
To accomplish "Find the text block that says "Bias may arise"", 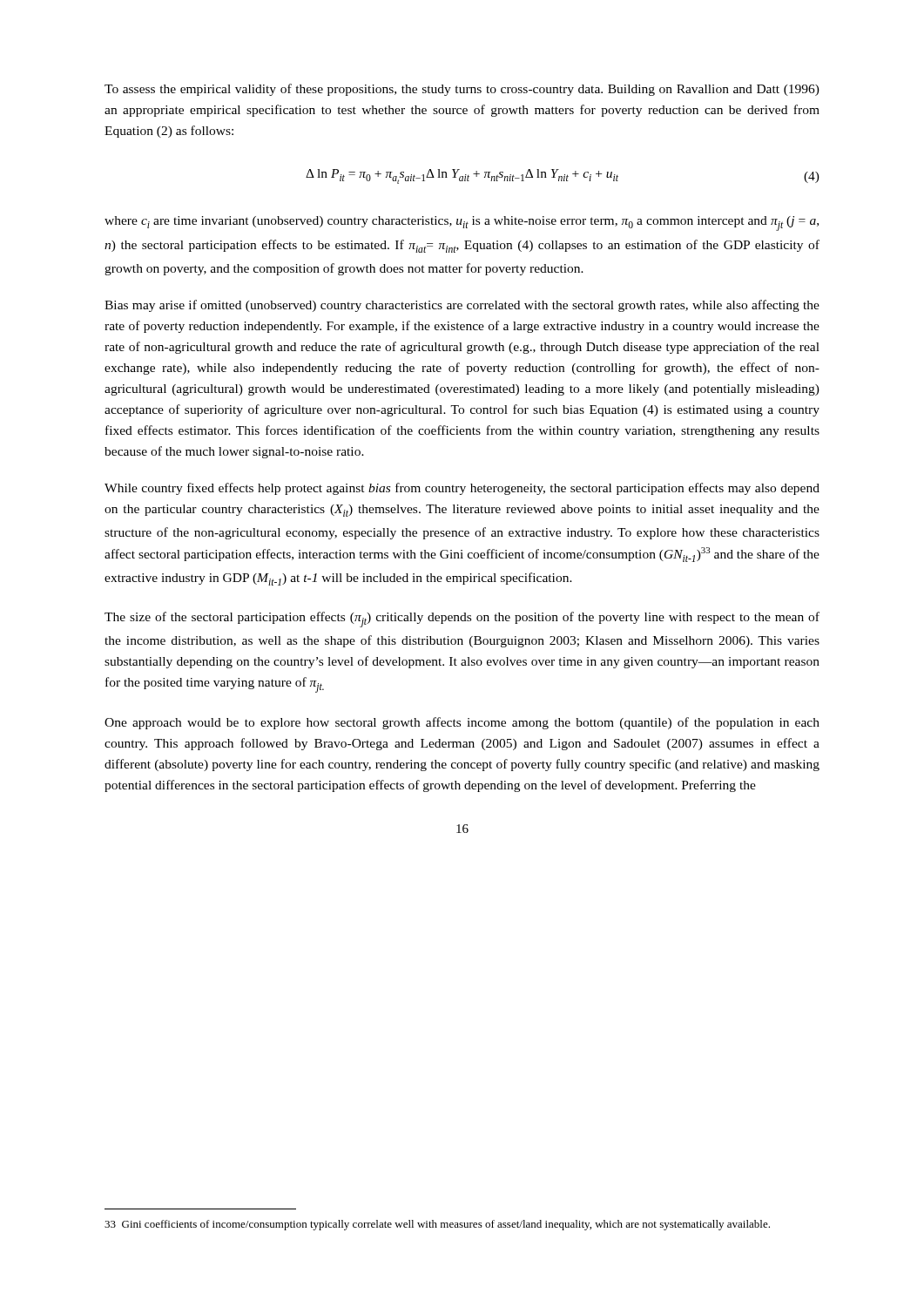I will tap(462, 377).
